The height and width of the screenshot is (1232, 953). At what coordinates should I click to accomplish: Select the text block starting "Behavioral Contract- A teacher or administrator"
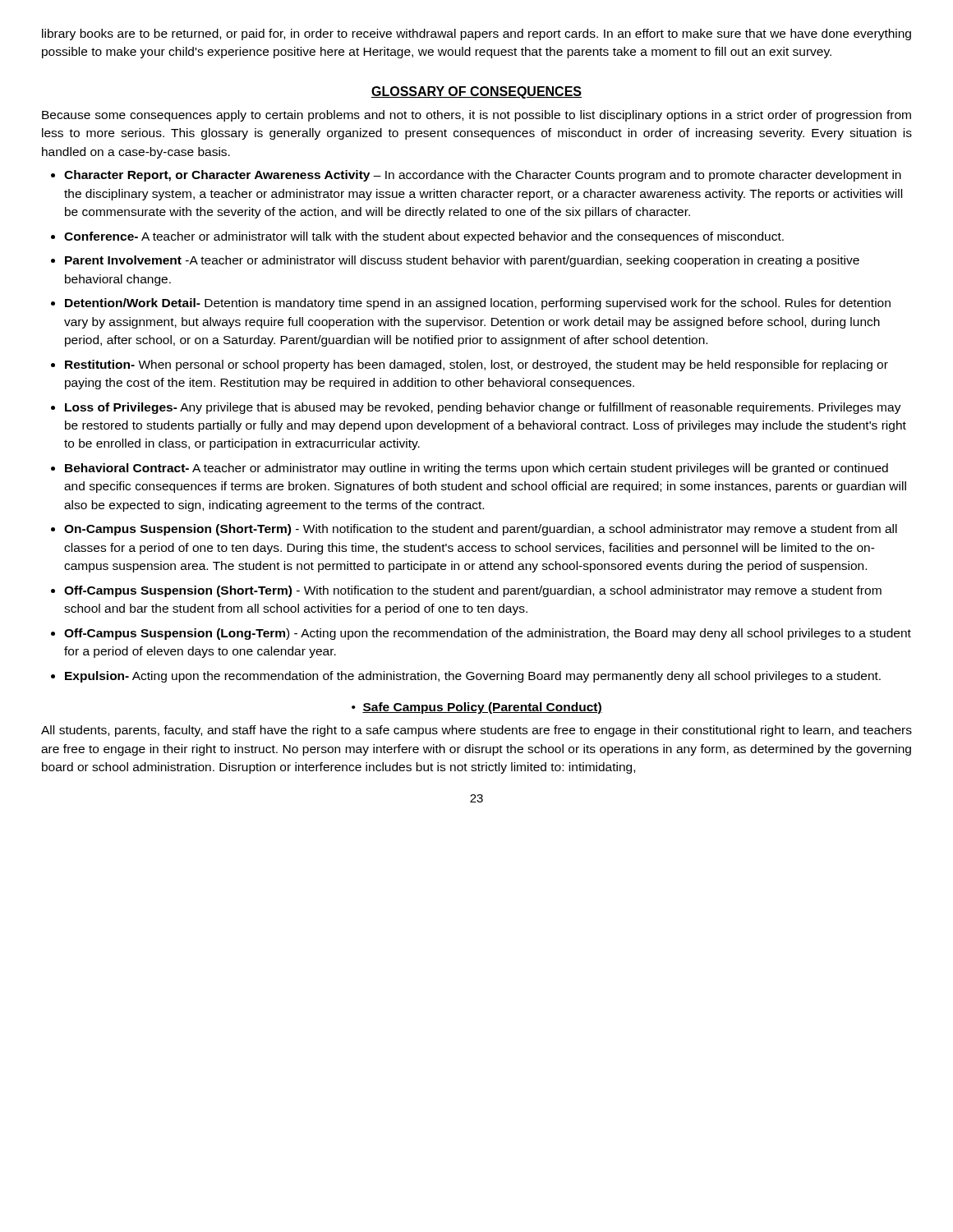[485, 486]
